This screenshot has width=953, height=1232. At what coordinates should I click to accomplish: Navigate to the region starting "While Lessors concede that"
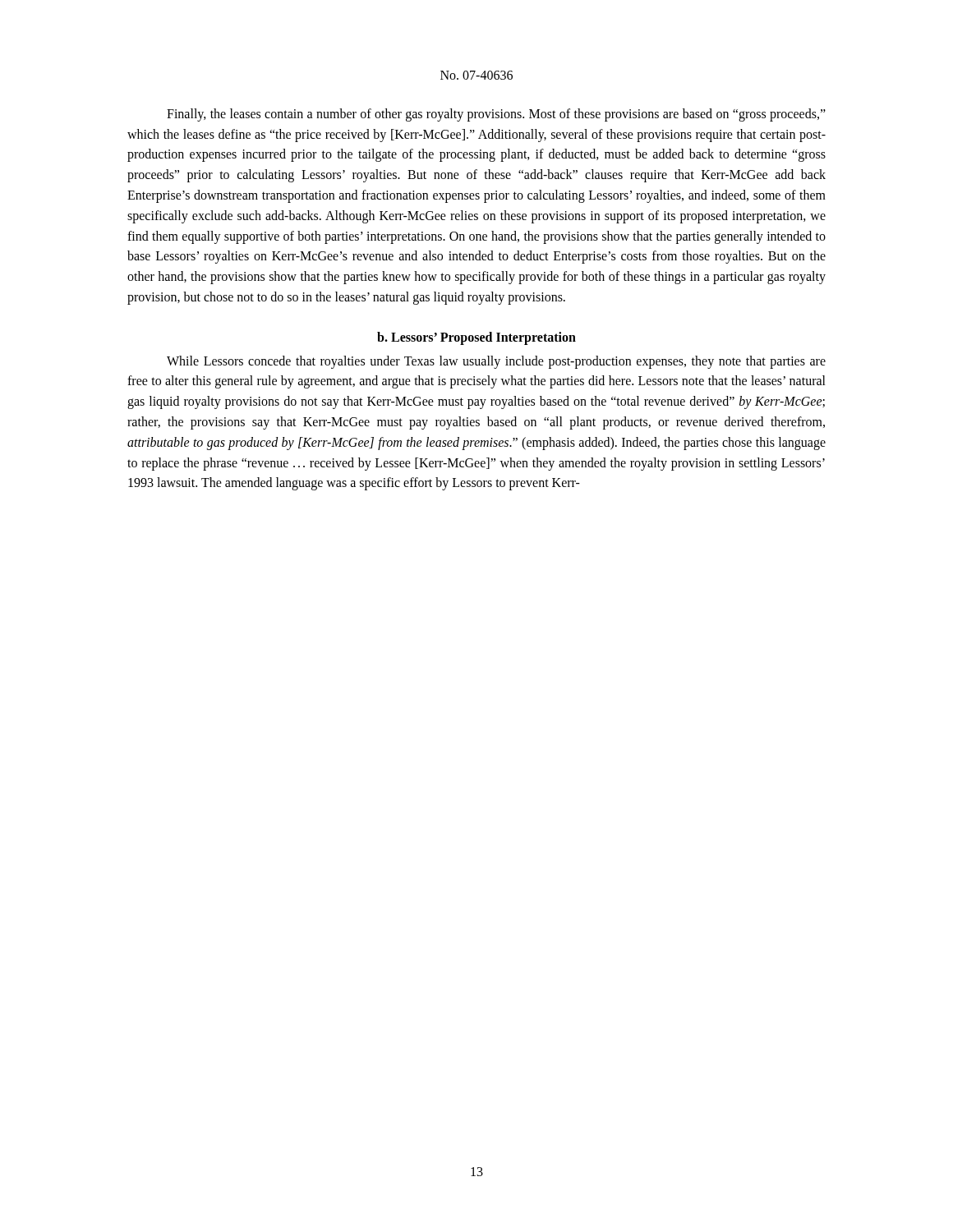(x=476, y=422)
